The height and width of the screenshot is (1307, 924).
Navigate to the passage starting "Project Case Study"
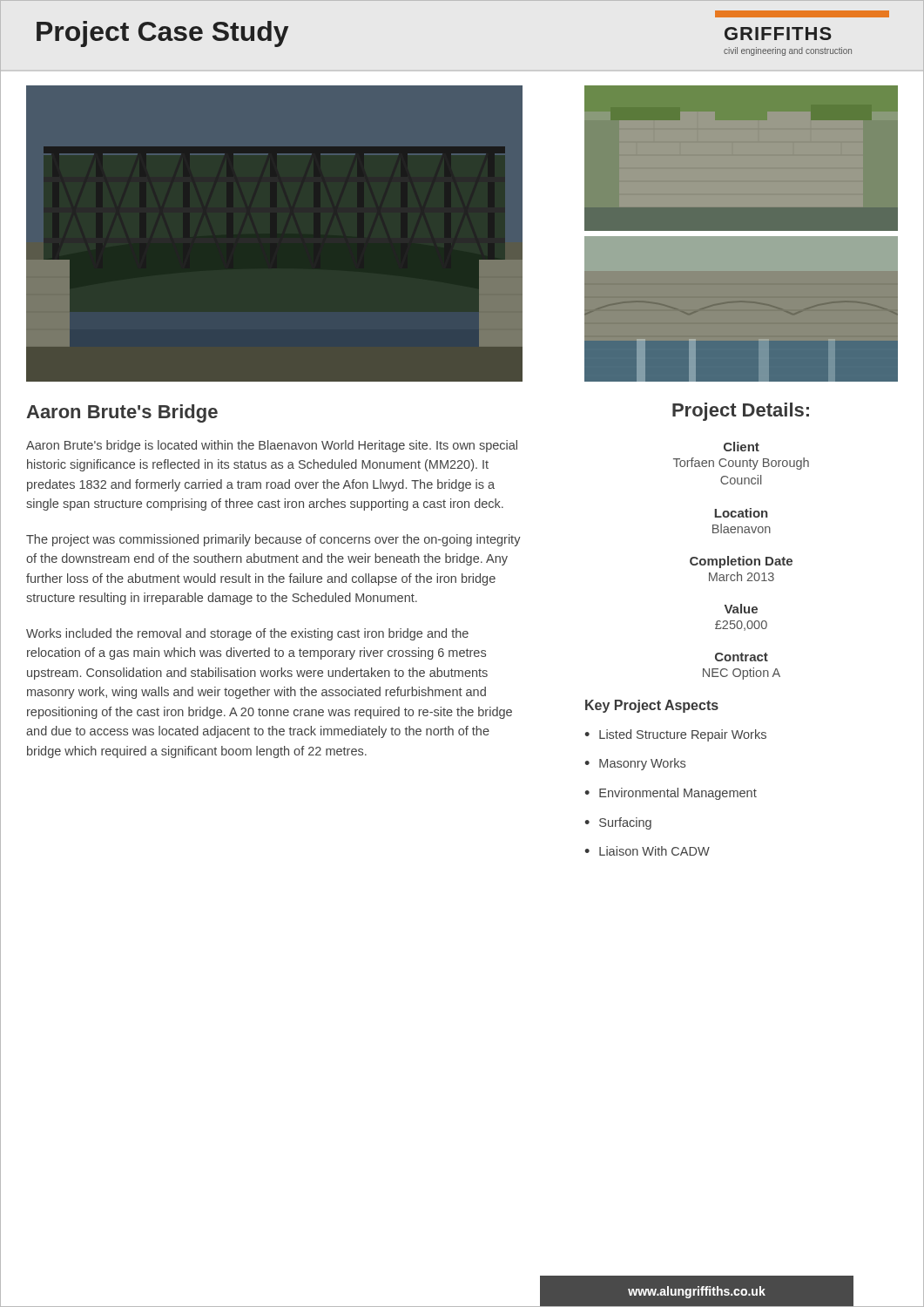coord(162,31)
